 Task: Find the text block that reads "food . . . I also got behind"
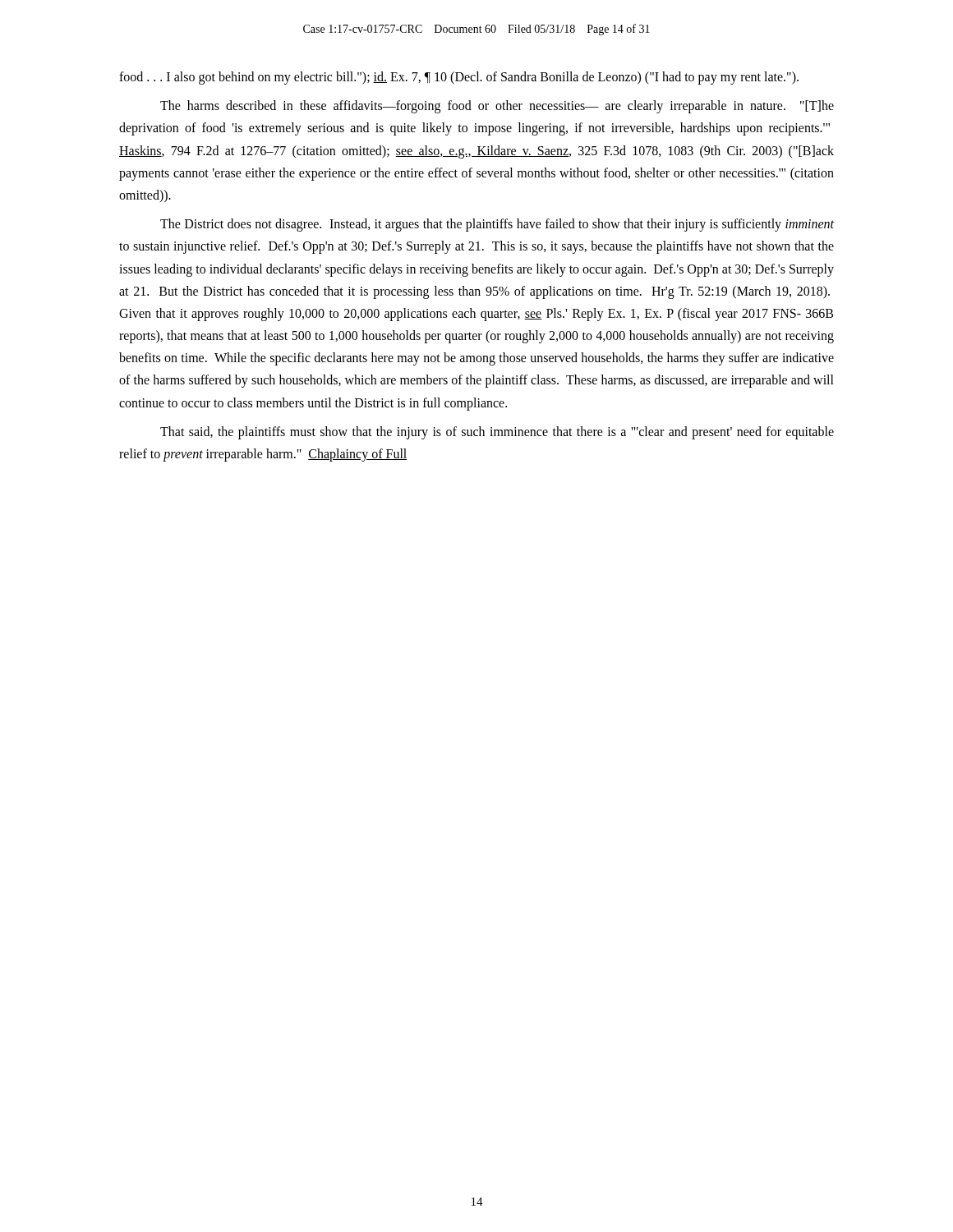459,77
